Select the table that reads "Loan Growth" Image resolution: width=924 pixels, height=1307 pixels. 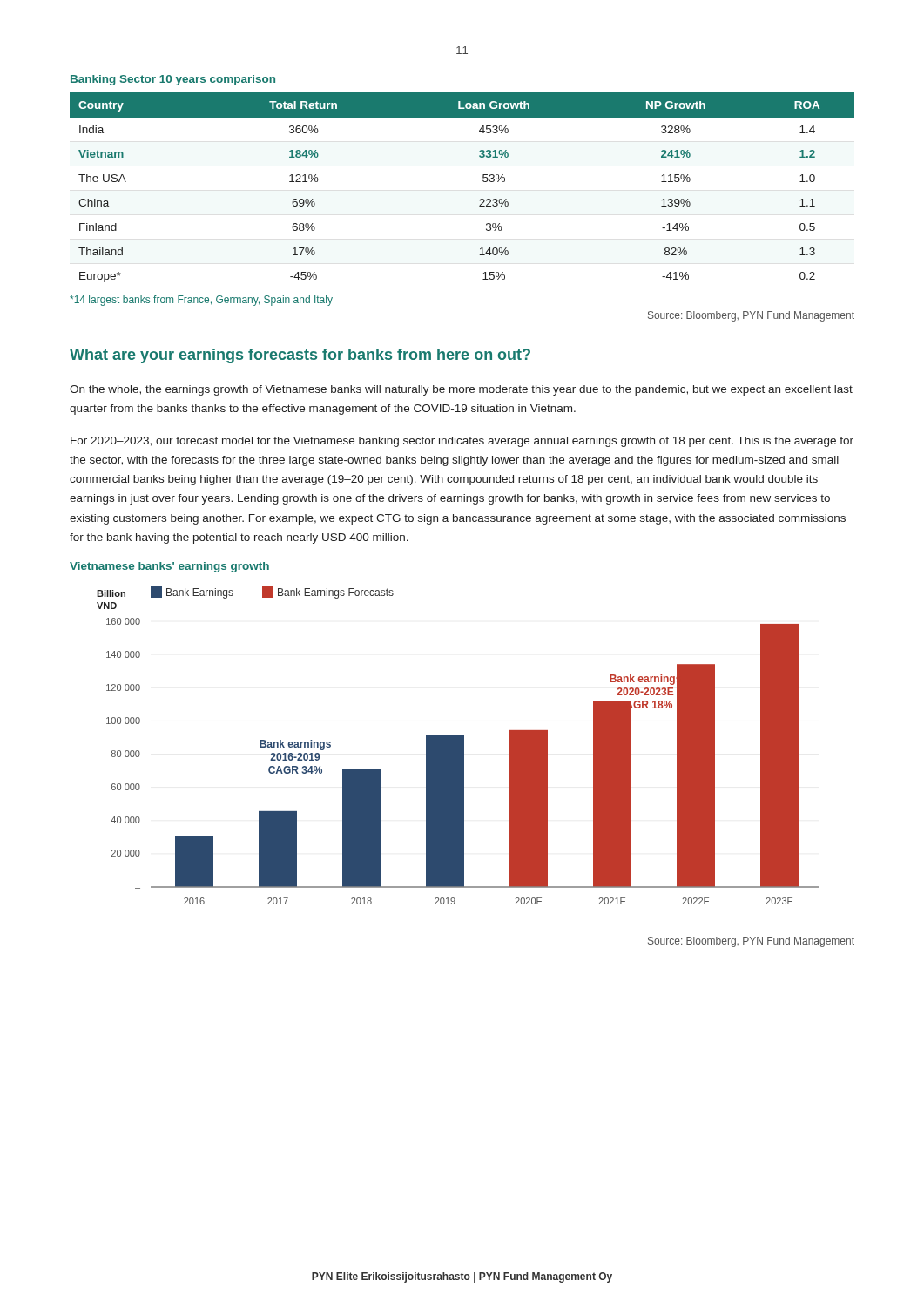[x=462, y=190]
